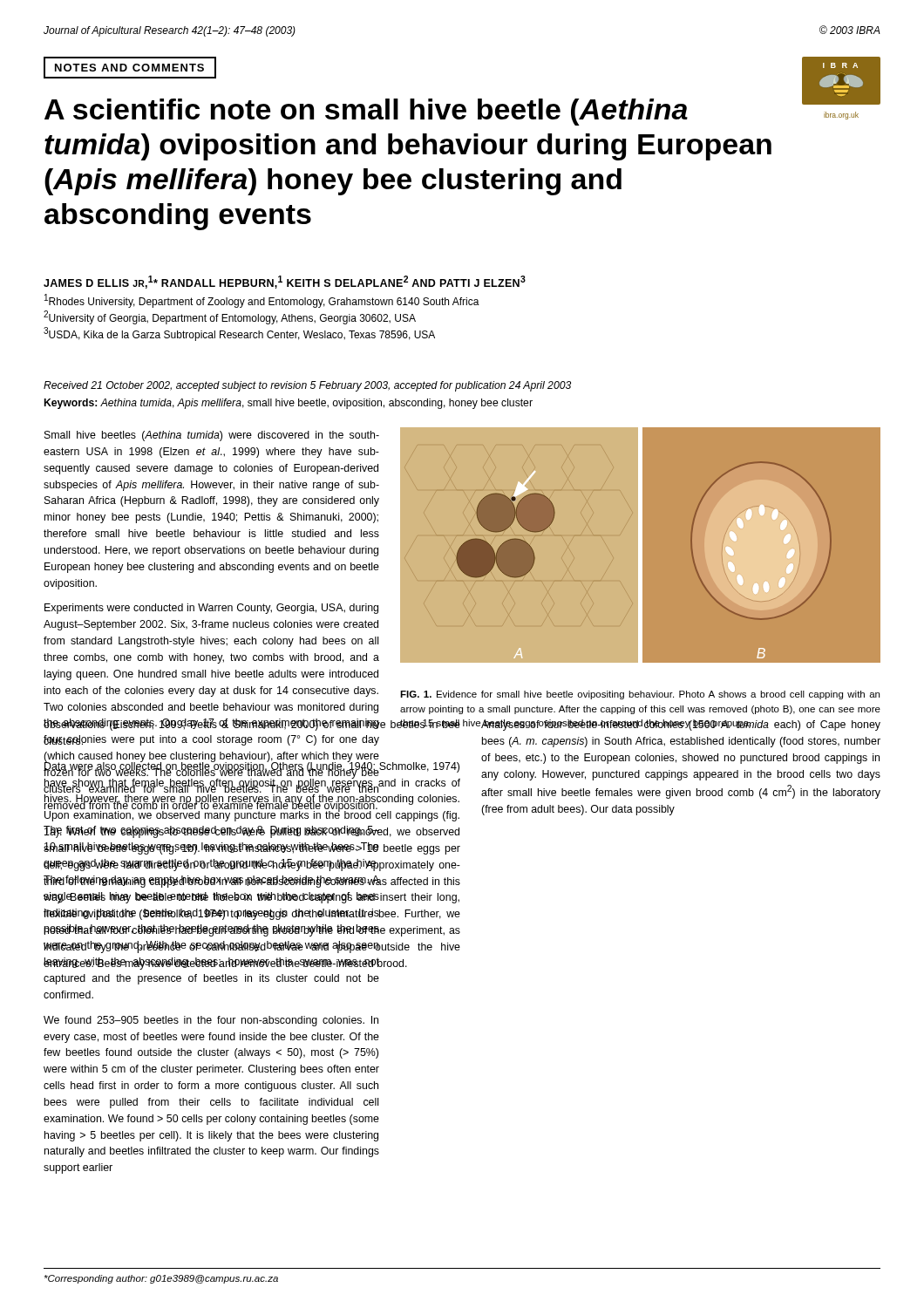Image resolution: width=924 pixels, height=1308 pixels.
Task: Select the text block containing "Received 21 October 2002, accepted subject to"
Action: pyautogui.click(x=307, y=385)
